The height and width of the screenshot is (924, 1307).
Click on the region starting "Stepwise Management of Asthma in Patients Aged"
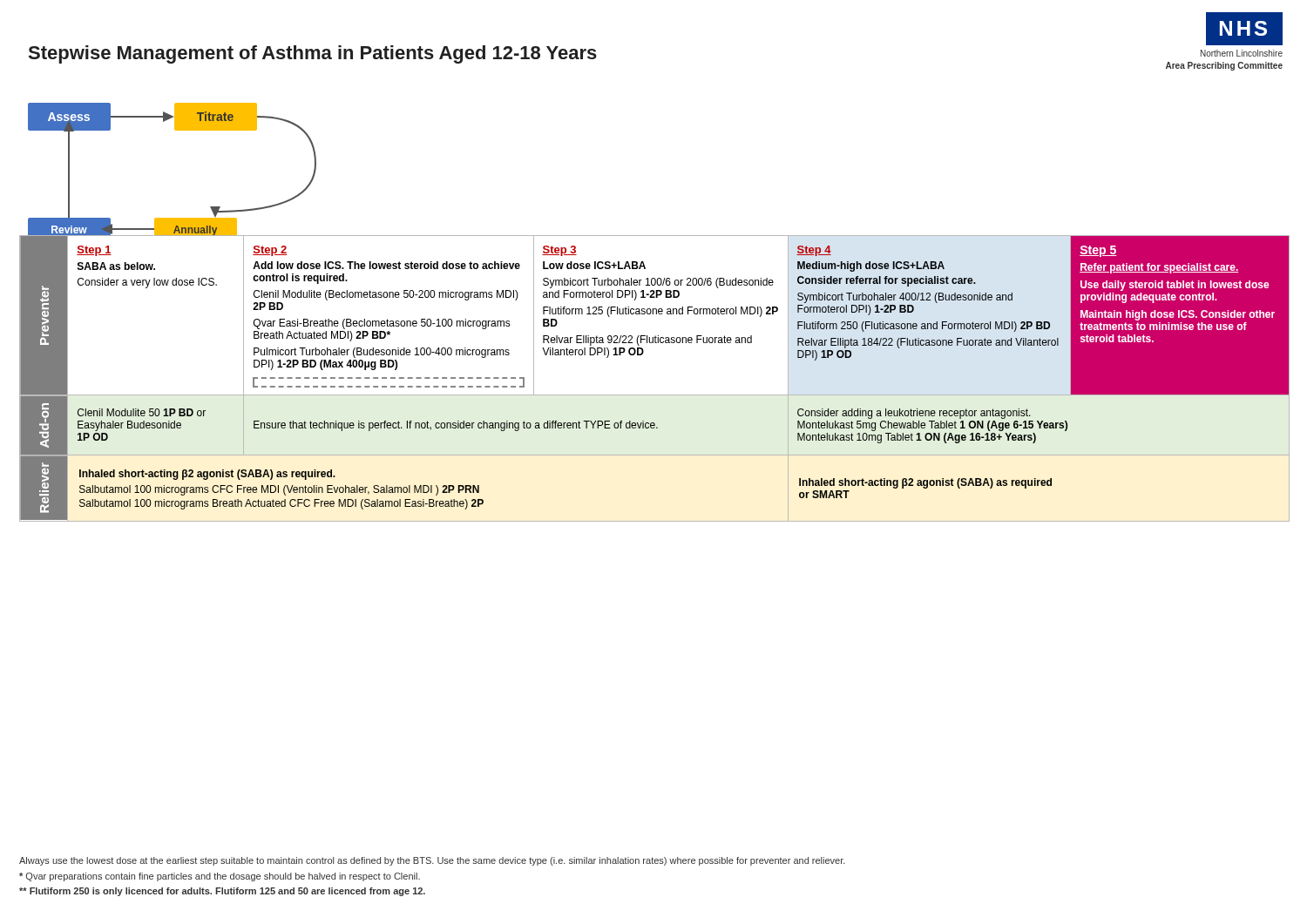pyautogui.click(x=313, y=53)
